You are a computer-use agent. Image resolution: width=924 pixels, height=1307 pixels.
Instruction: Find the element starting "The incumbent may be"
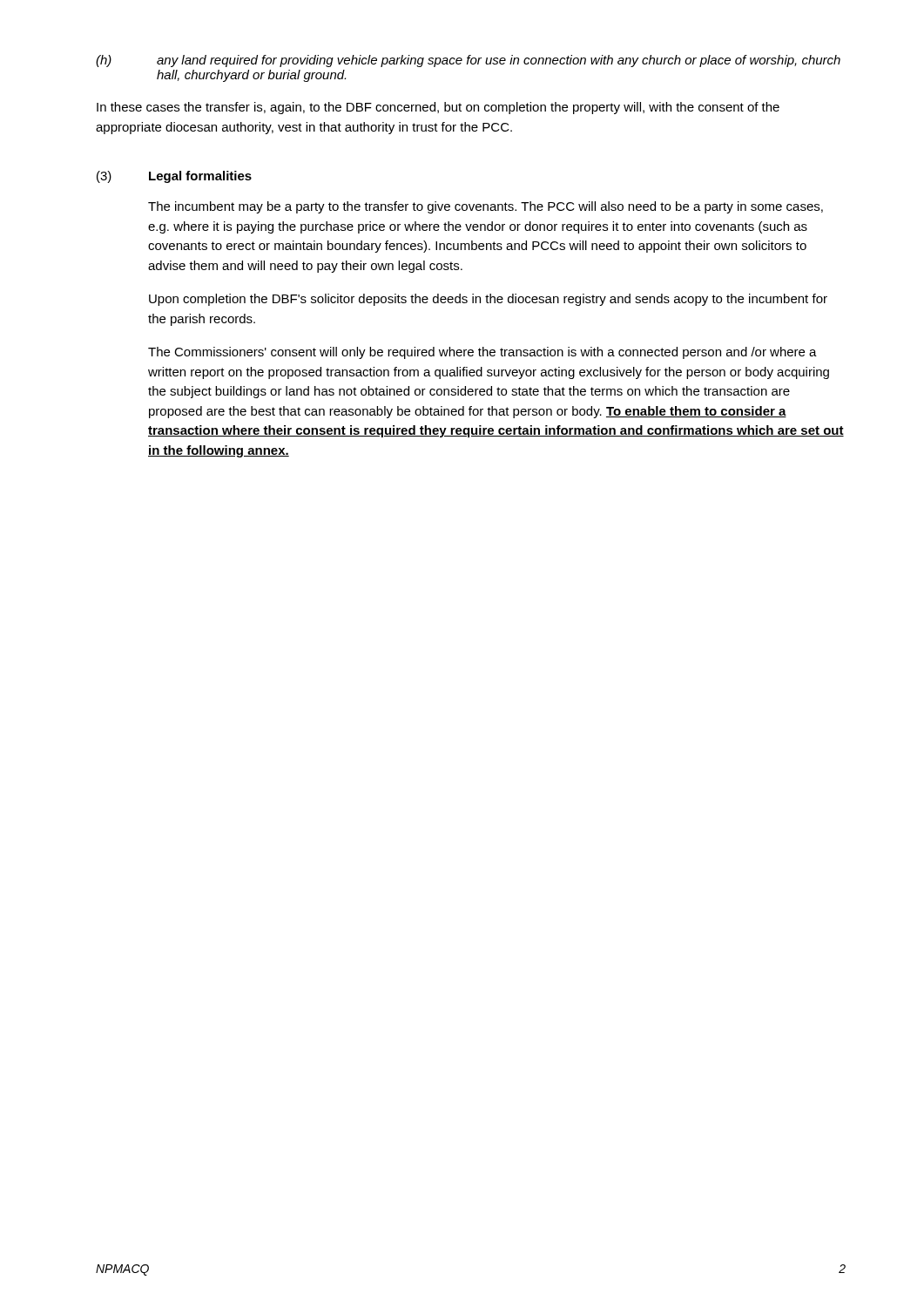coord(486,235)
